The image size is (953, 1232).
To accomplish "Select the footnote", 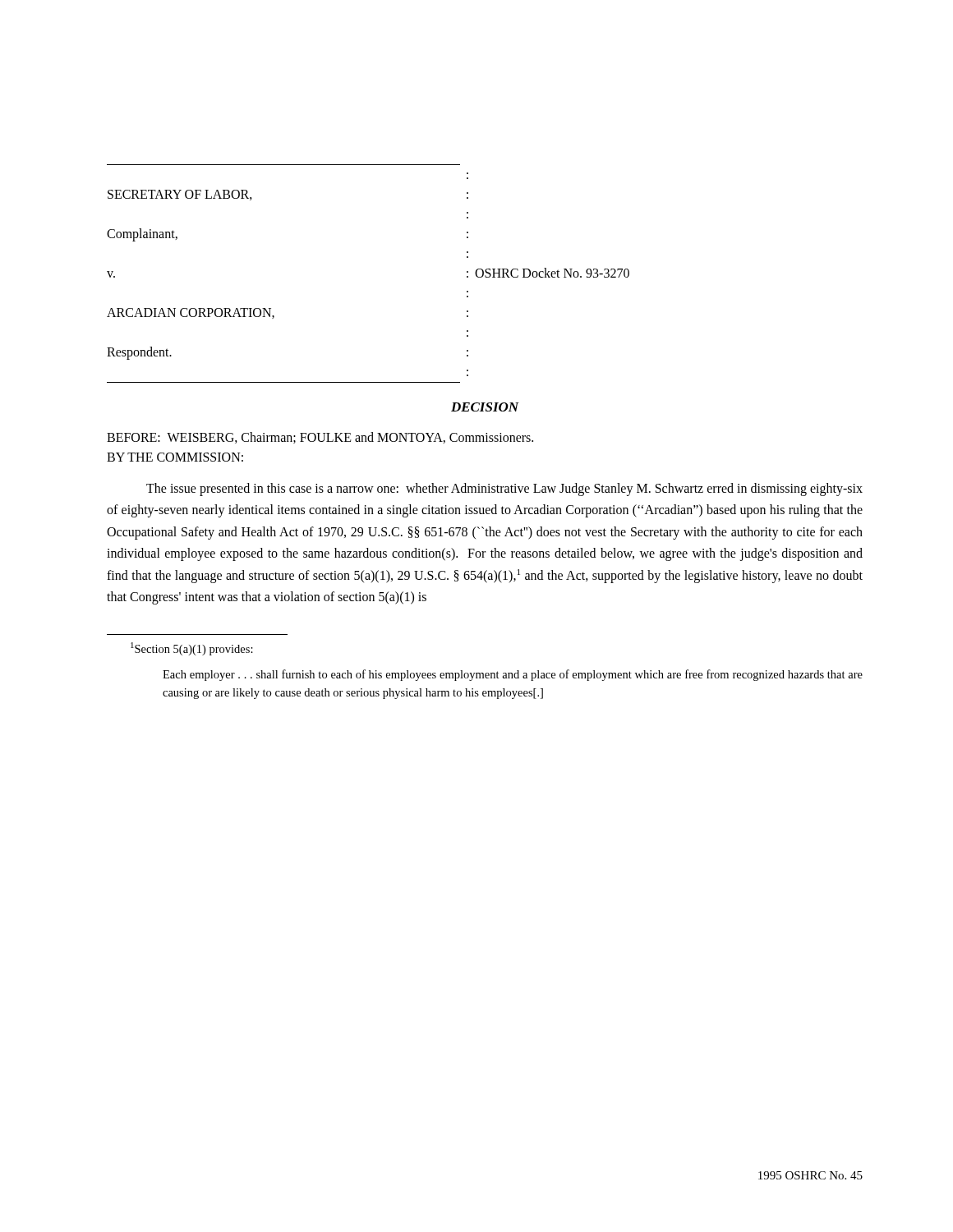I will point(485,668).
